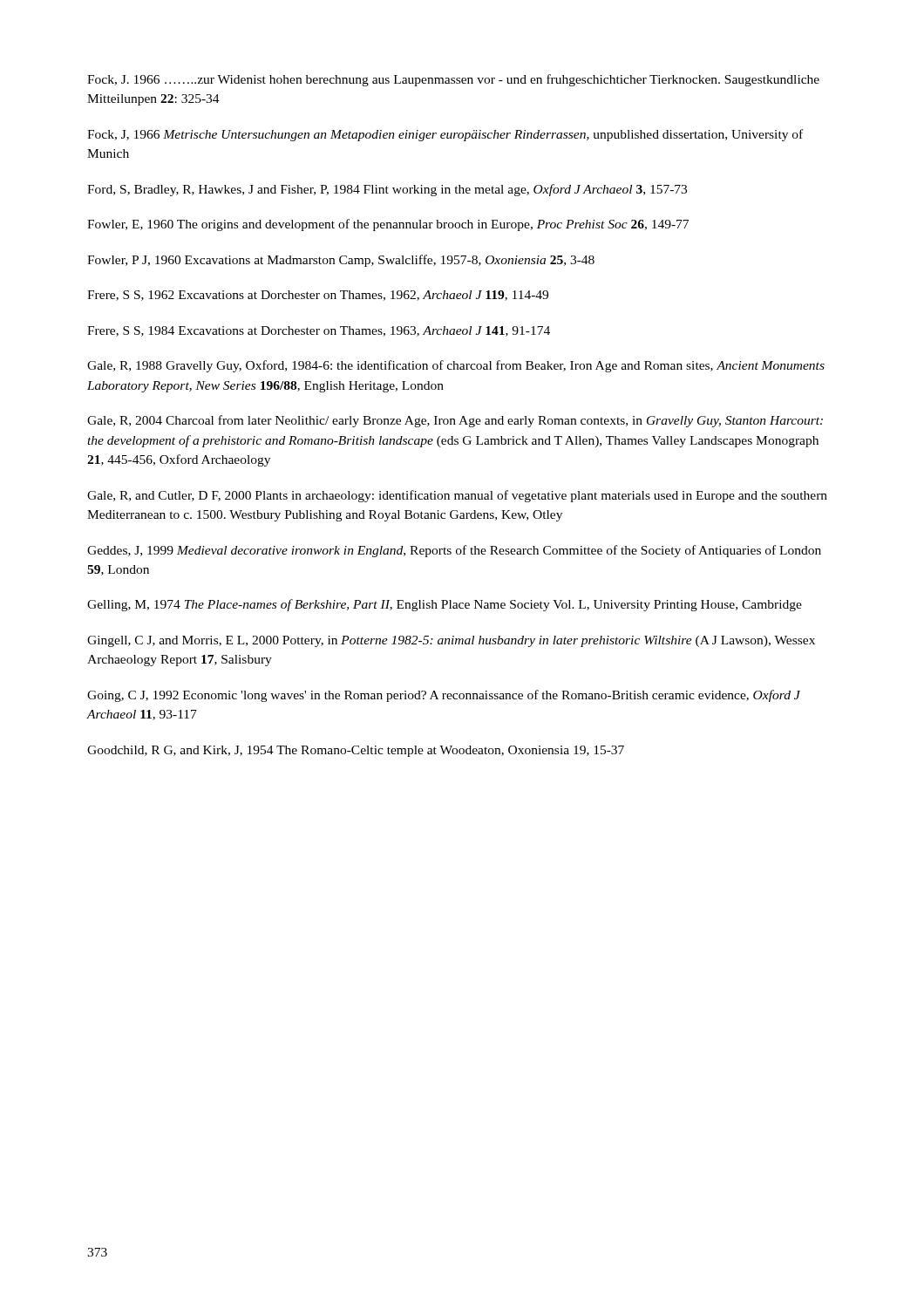Where is the passage that starts "Fock, J, 1966 Metrische Untersuchungen"?
Viewport: 924px width, 1308px height.
click(x=445, y=144)
